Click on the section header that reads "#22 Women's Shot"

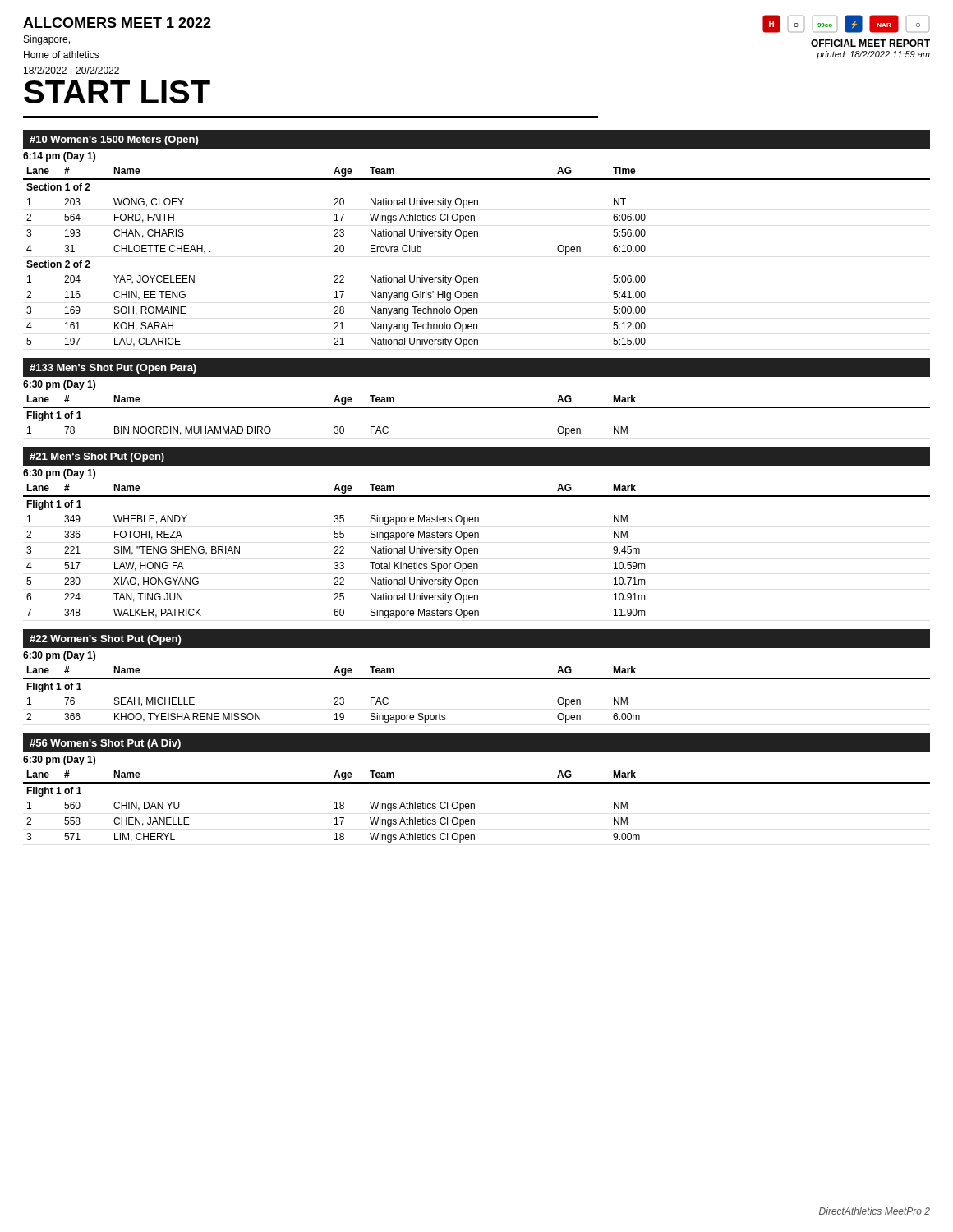click(105, 639)
